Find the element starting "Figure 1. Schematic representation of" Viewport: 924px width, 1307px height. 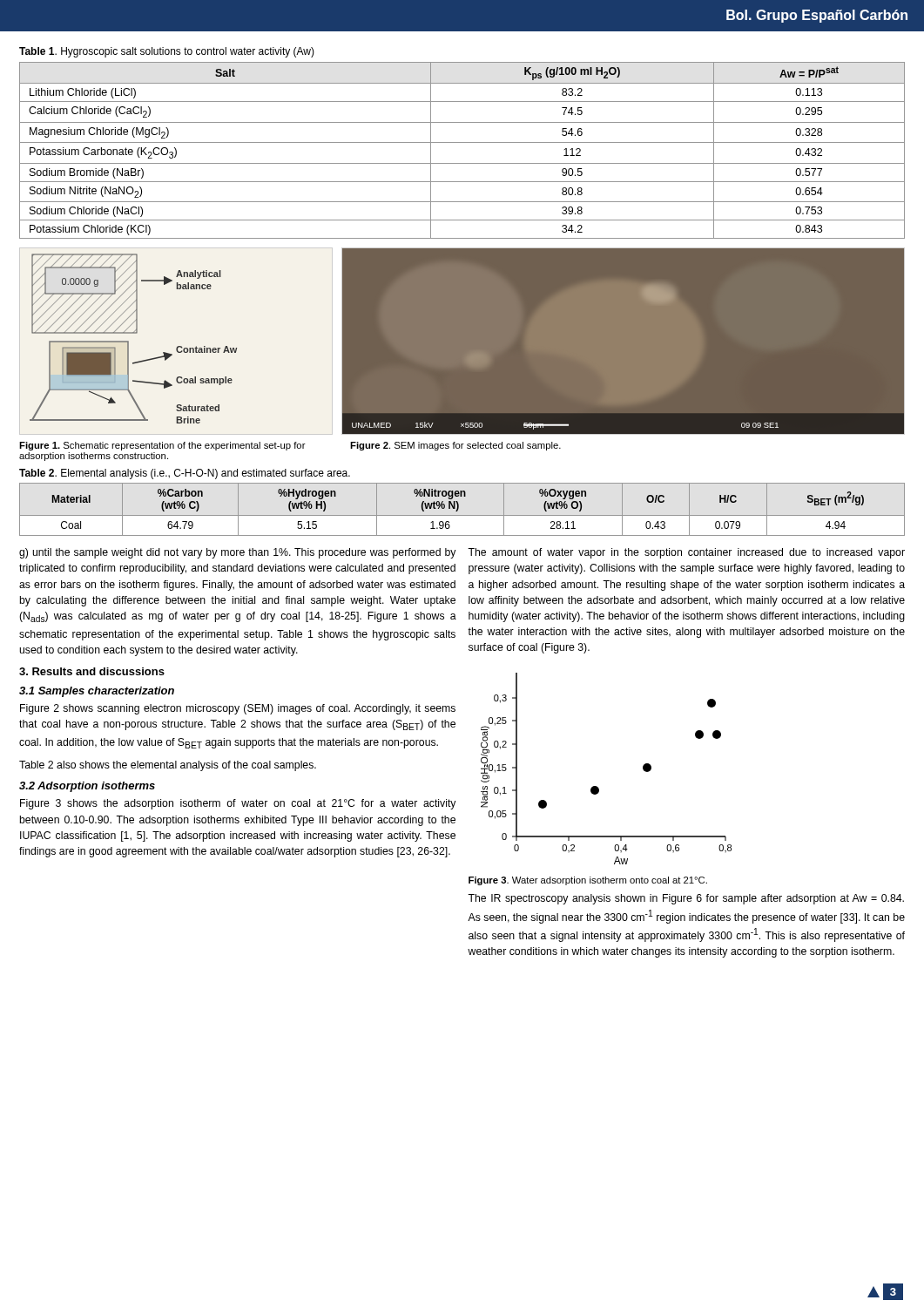162,451
